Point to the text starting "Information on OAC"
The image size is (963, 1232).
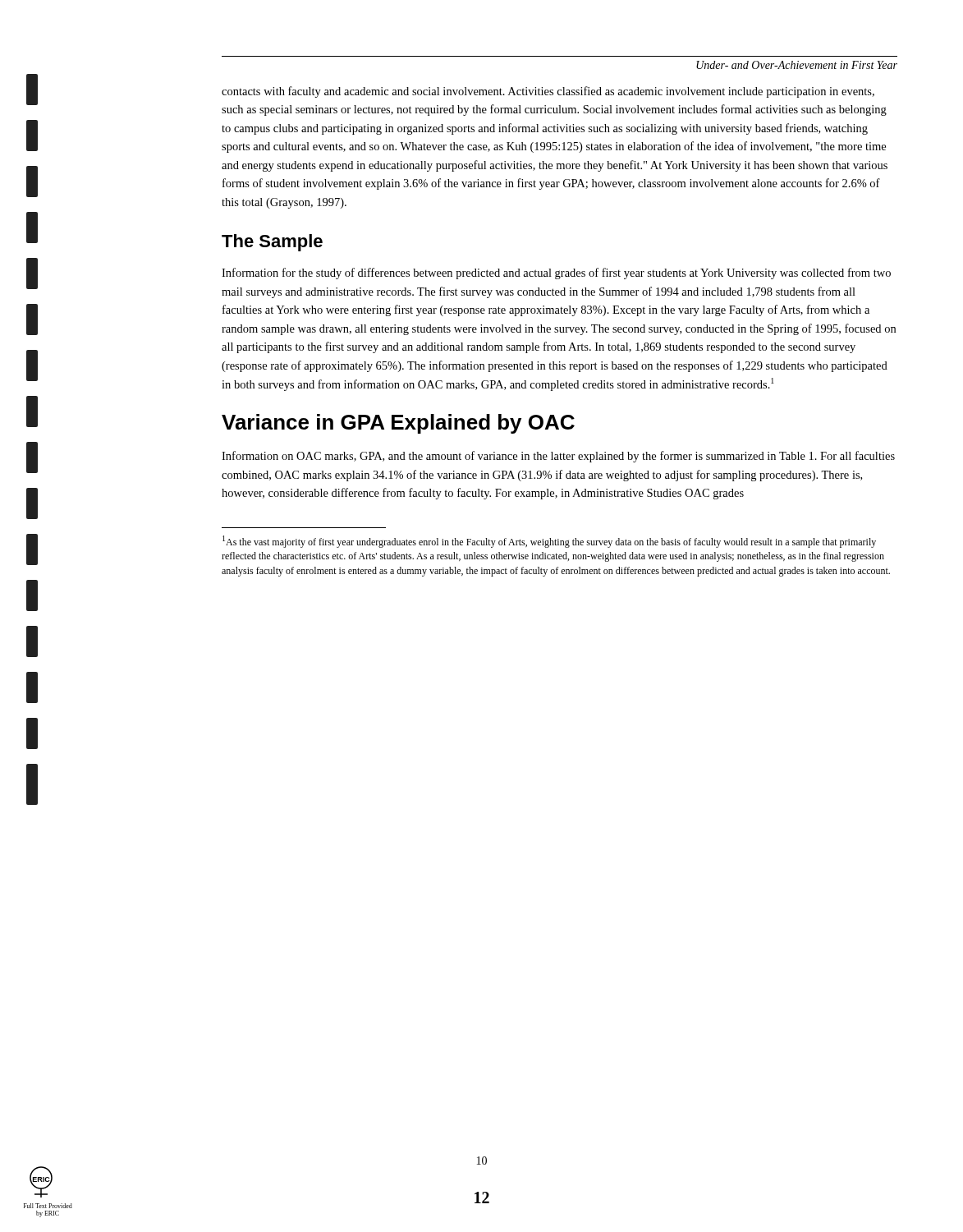pos(558,475)
